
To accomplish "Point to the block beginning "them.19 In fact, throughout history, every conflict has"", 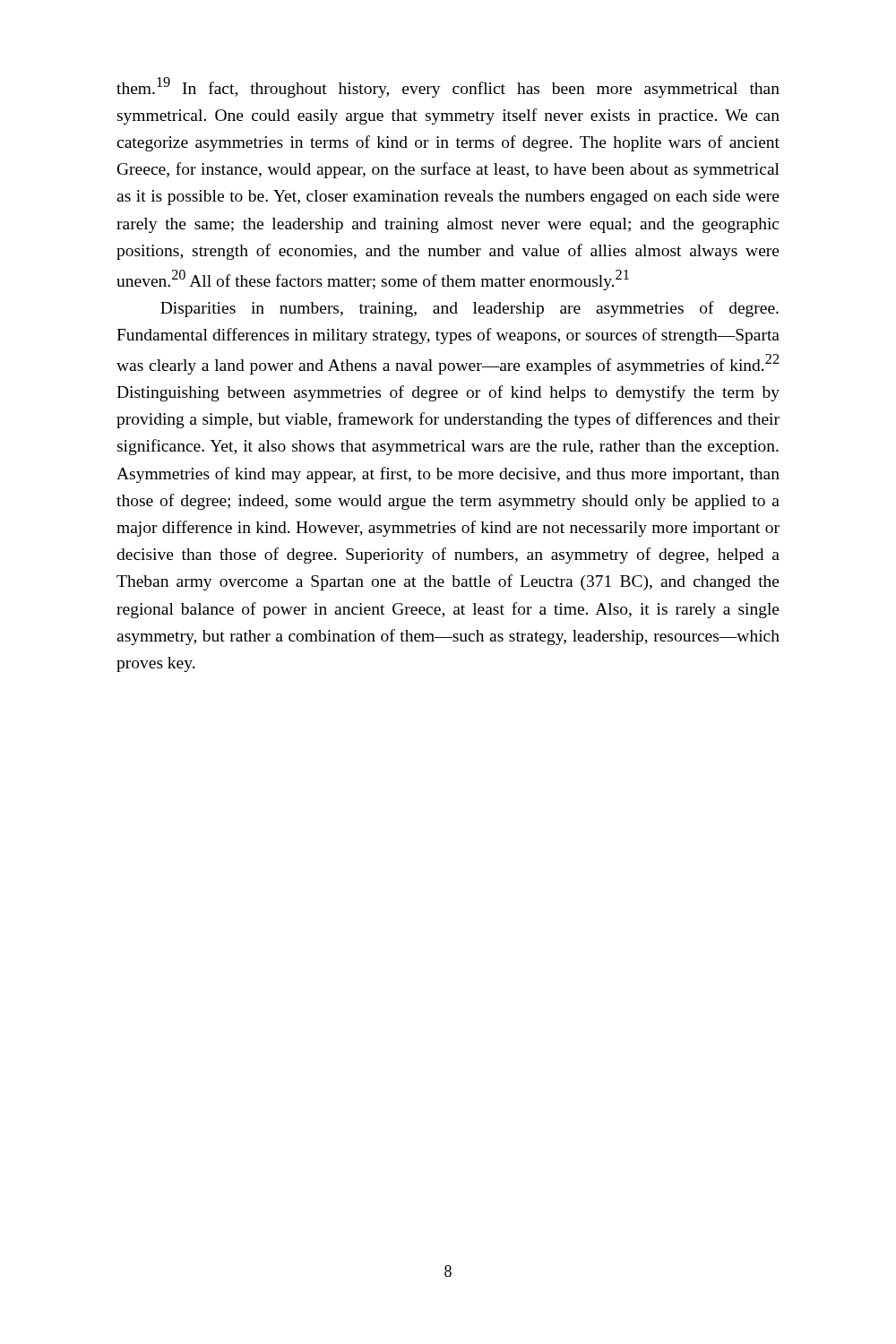I will point(448,183).
